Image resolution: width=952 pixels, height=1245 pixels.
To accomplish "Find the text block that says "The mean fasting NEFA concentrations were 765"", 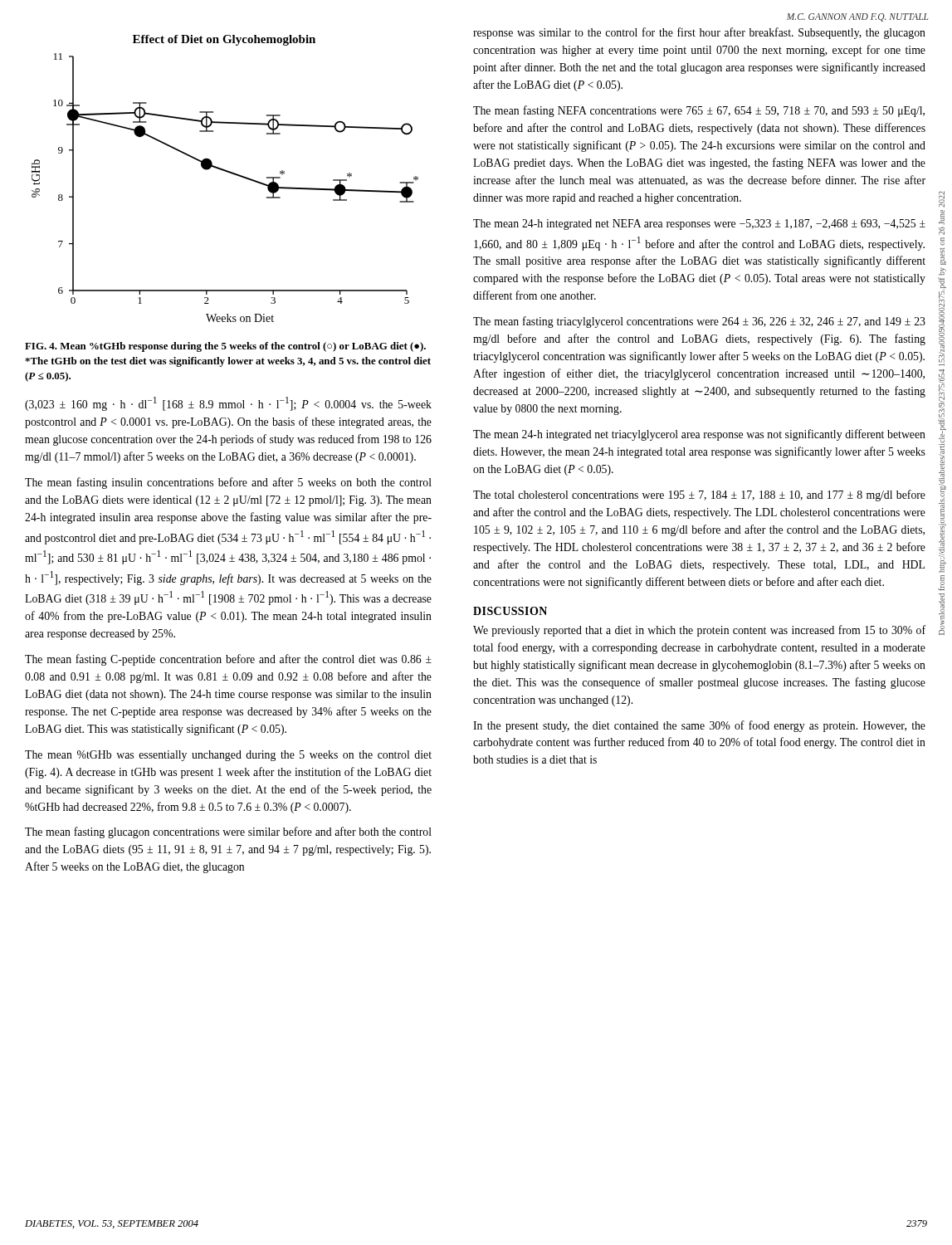I will click(699, 154).
